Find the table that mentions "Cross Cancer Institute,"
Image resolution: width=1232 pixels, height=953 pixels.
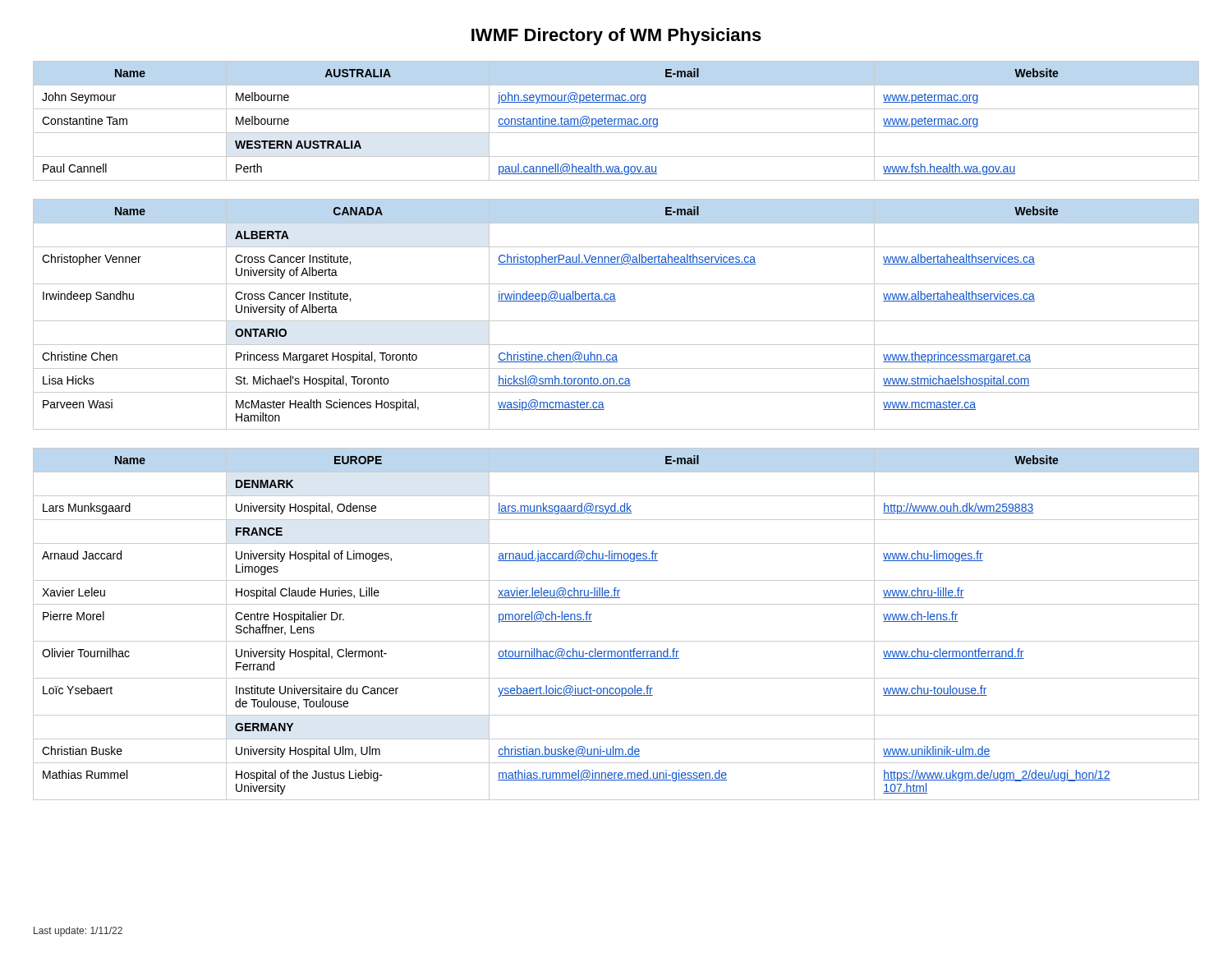616,314
